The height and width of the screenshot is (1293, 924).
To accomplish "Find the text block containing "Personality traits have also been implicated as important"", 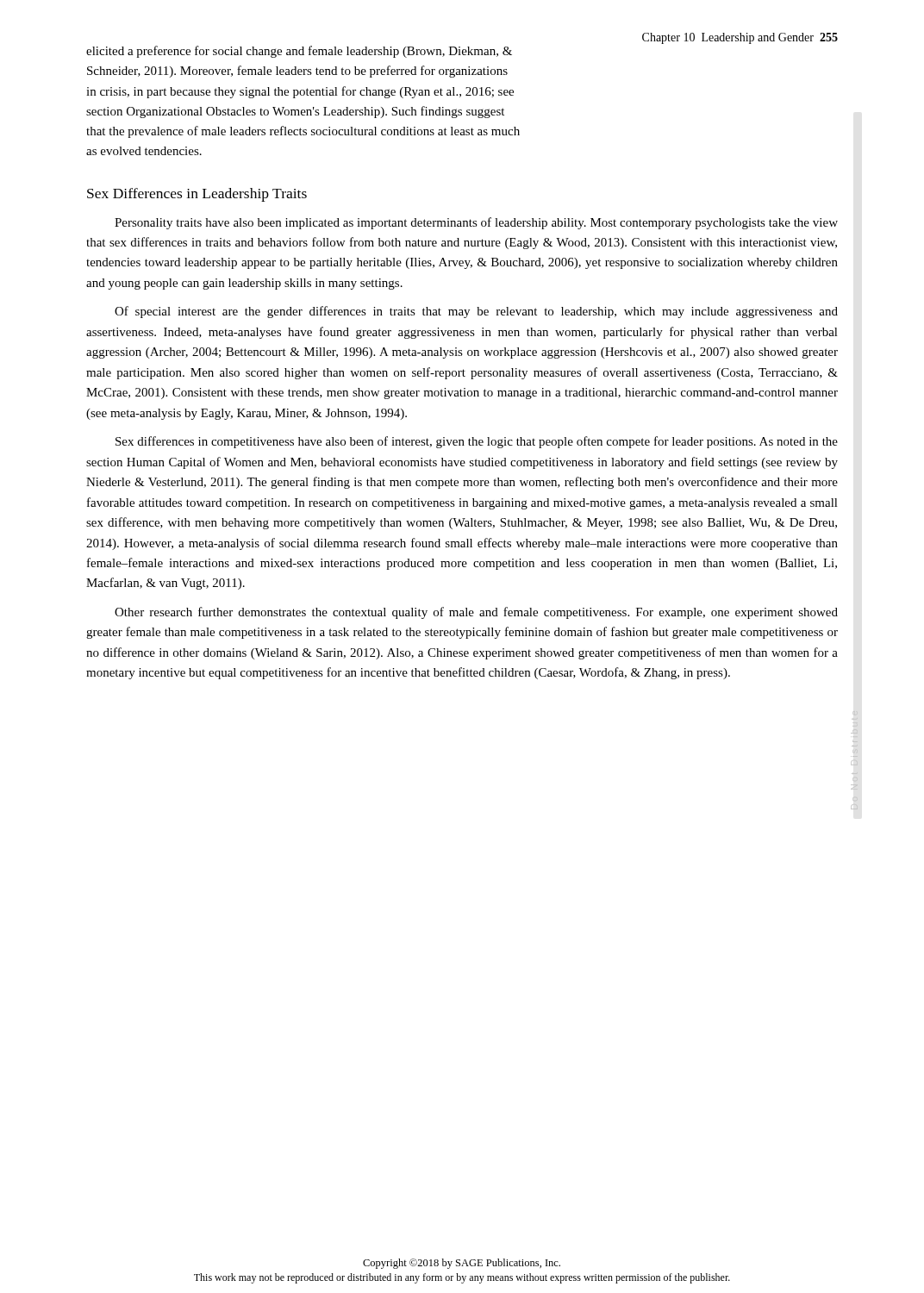I will (462, 448).
